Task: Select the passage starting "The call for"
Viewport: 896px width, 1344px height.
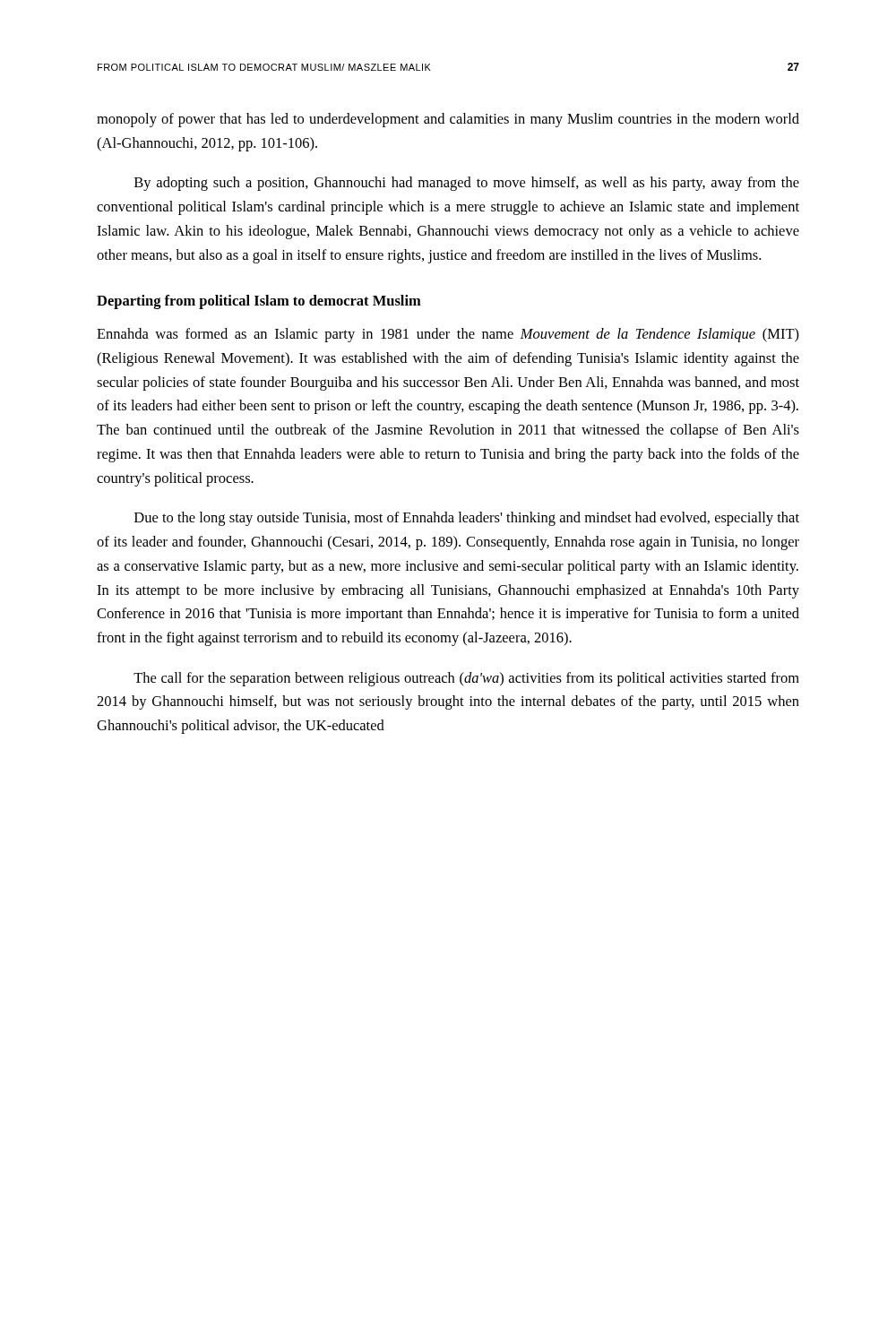Action: (448, 702)
